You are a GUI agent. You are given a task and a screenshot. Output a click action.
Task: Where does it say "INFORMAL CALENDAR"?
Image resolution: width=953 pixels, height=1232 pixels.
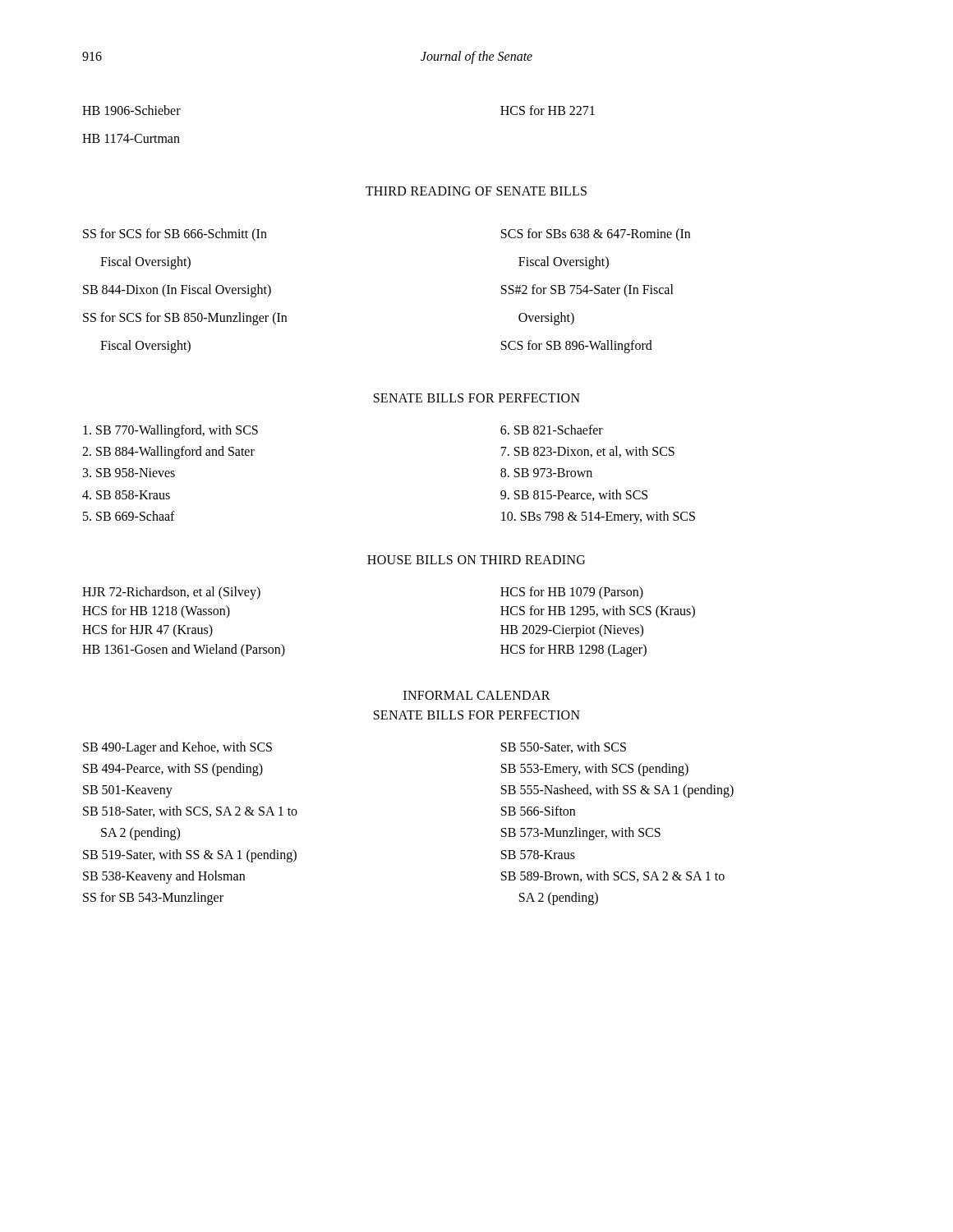(x=476, y=695)
